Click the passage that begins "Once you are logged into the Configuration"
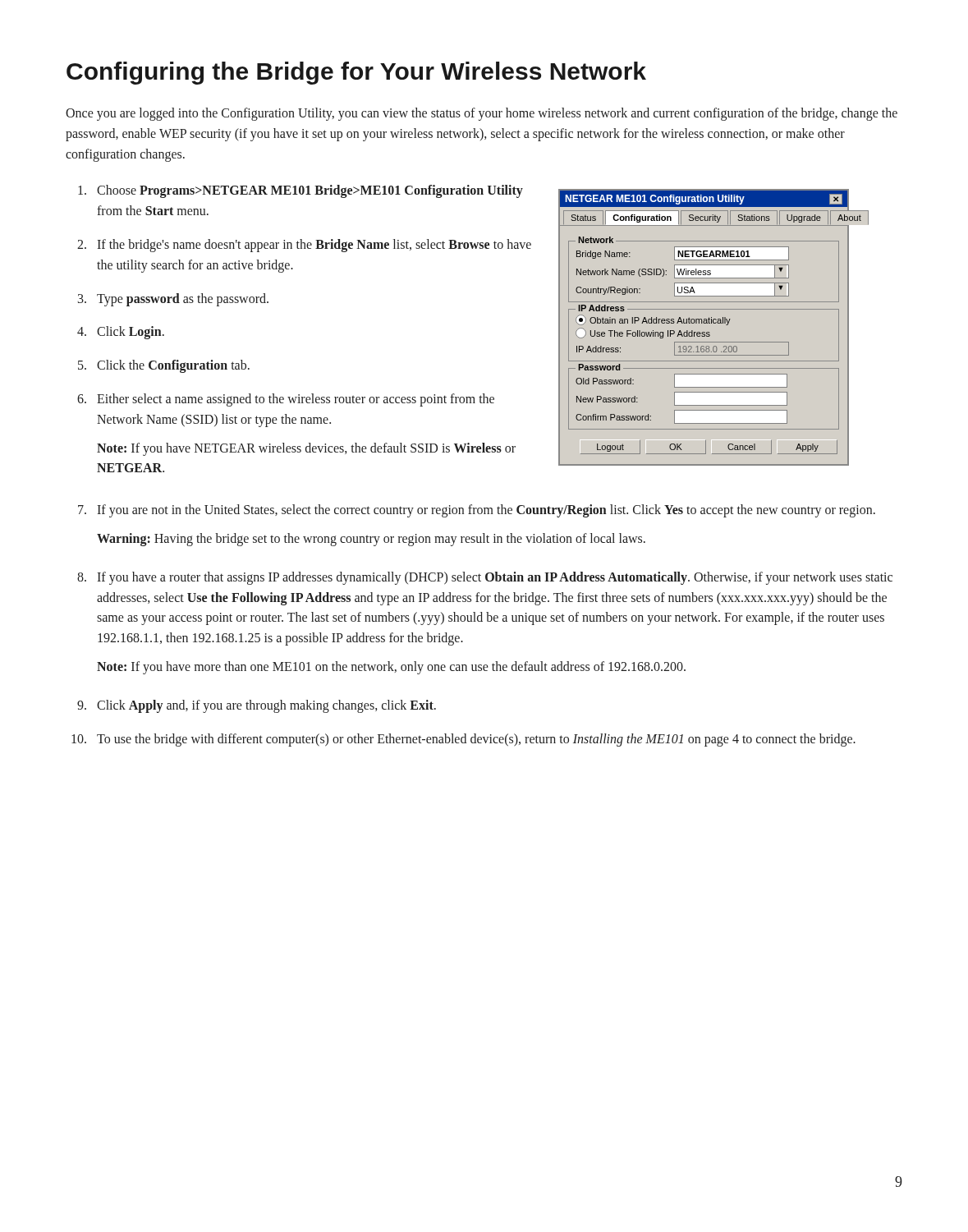The height and width of the screenshot is (1232, 968). (484, 134)
